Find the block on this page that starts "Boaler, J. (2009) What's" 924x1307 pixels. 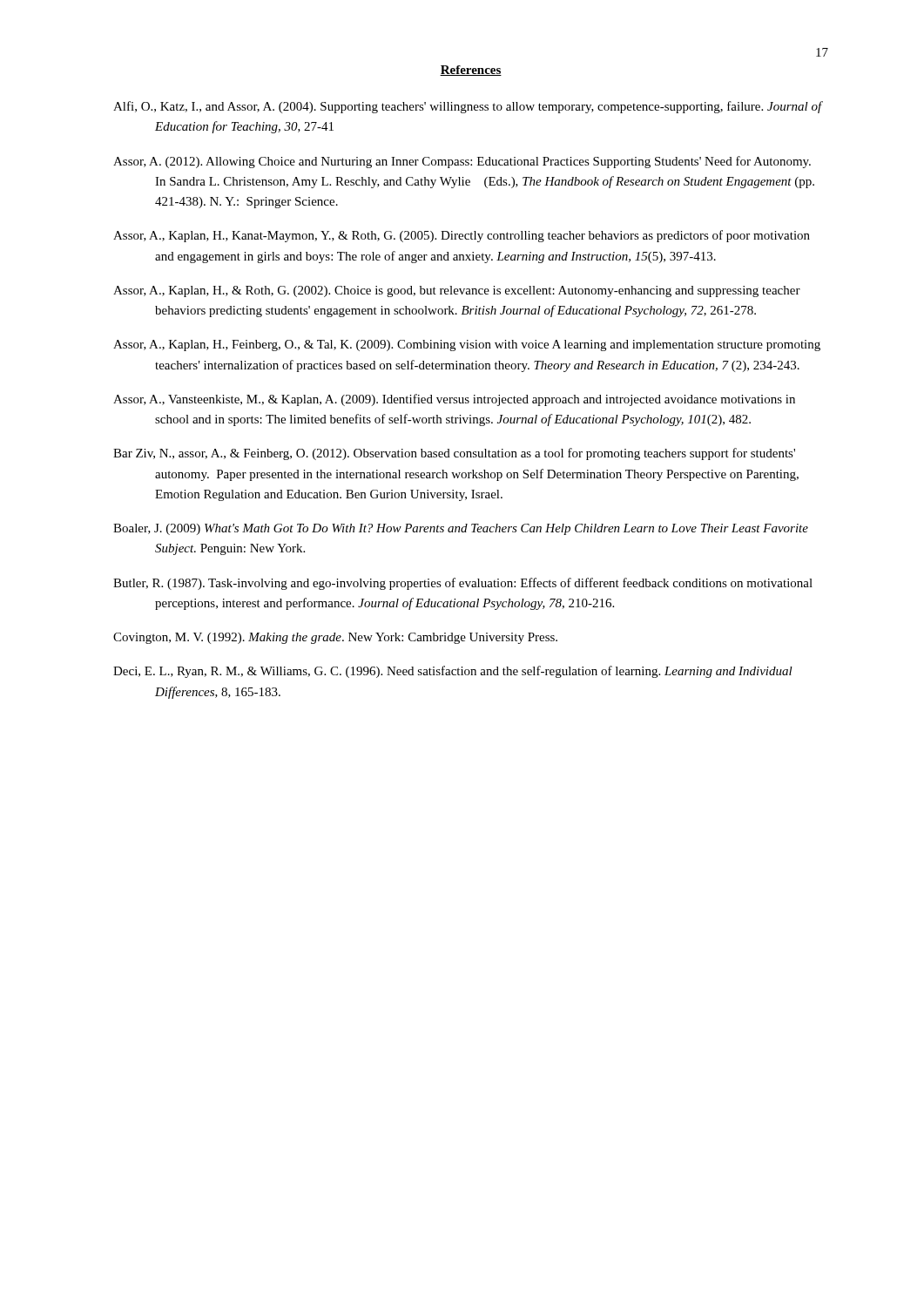(x=461, y=538)
